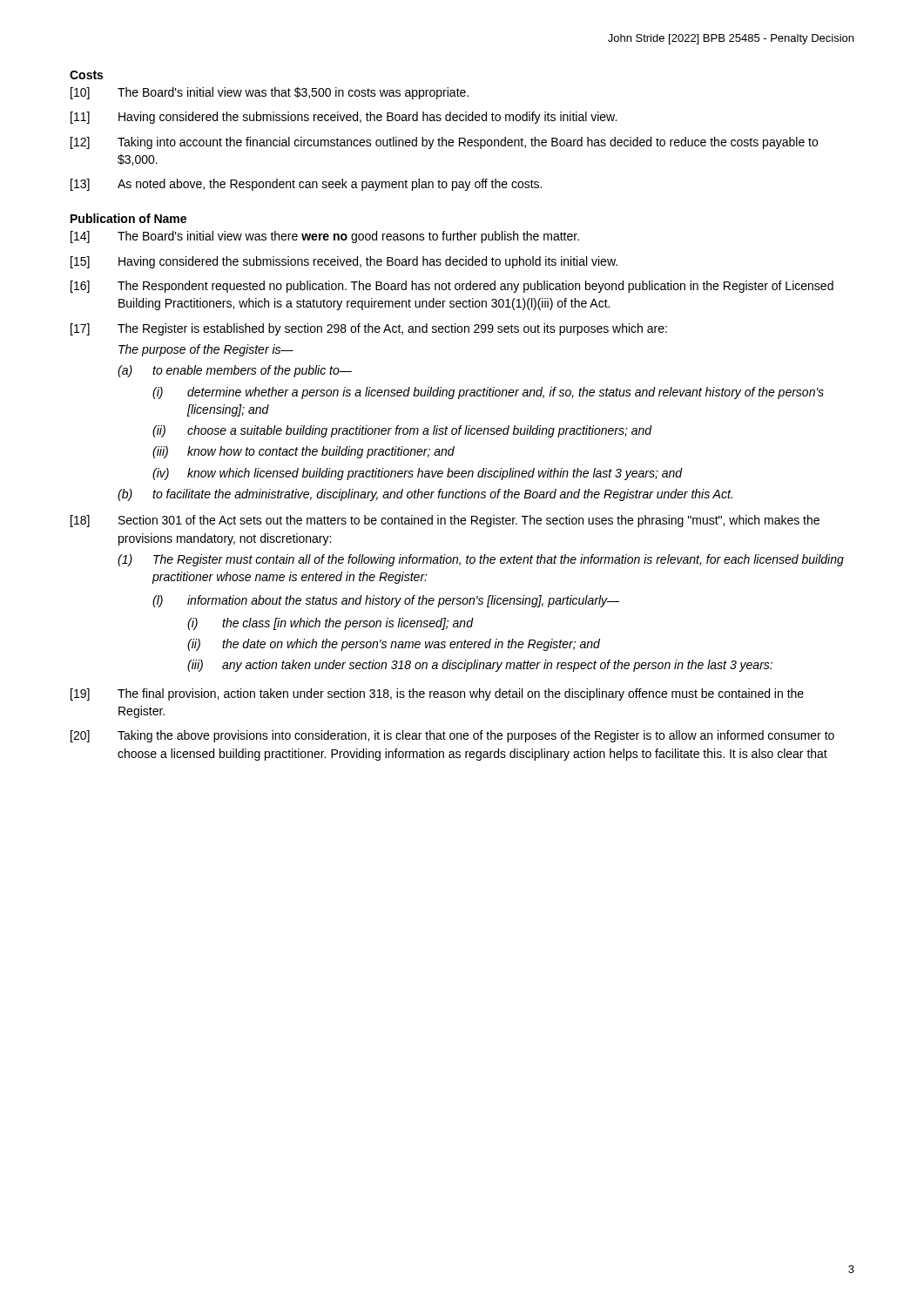
Task: Select the block starting "[13] As noted above, the Respondent can"
Action: pos(462,184)
